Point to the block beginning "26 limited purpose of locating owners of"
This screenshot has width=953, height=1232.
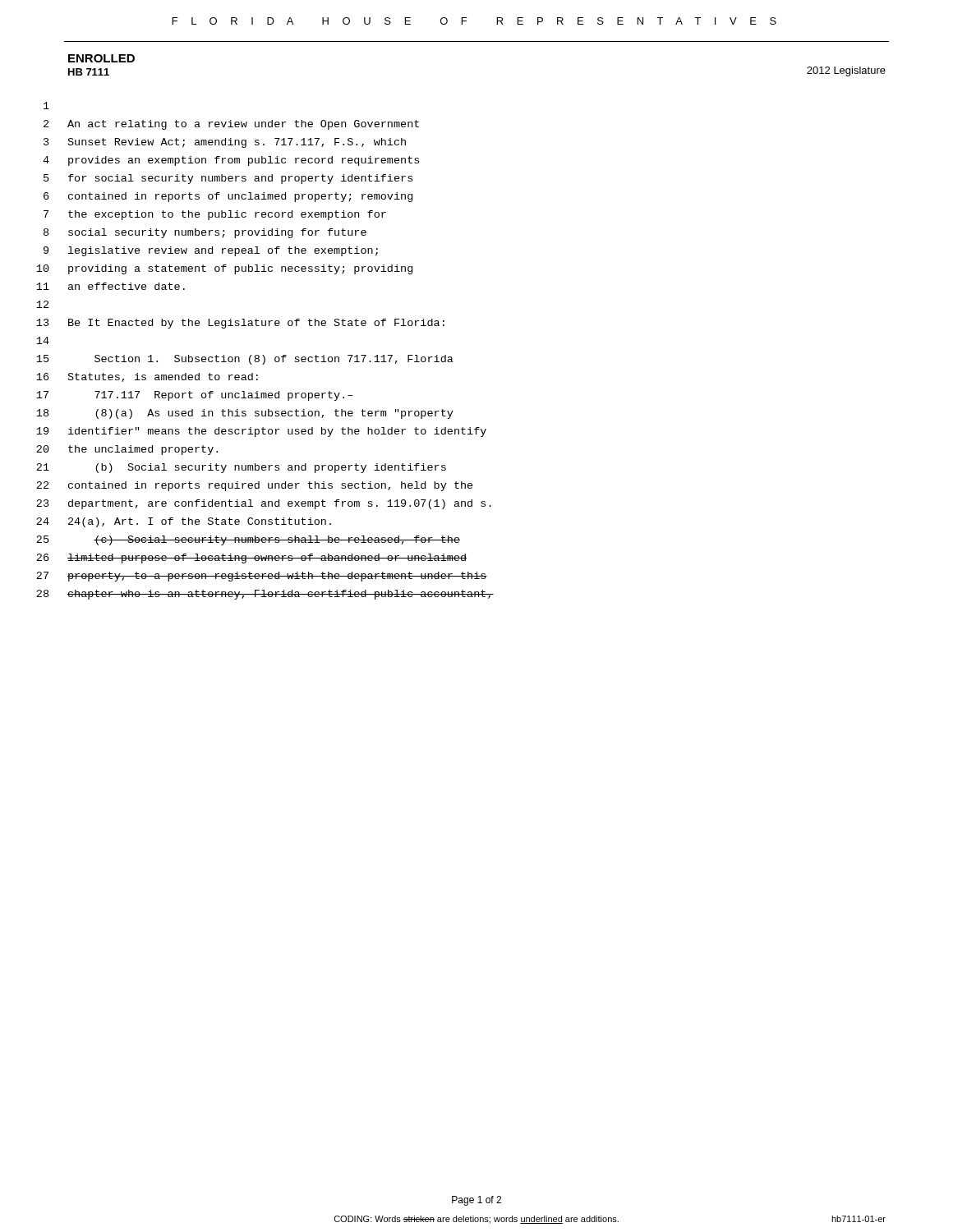tap(476, 559)
